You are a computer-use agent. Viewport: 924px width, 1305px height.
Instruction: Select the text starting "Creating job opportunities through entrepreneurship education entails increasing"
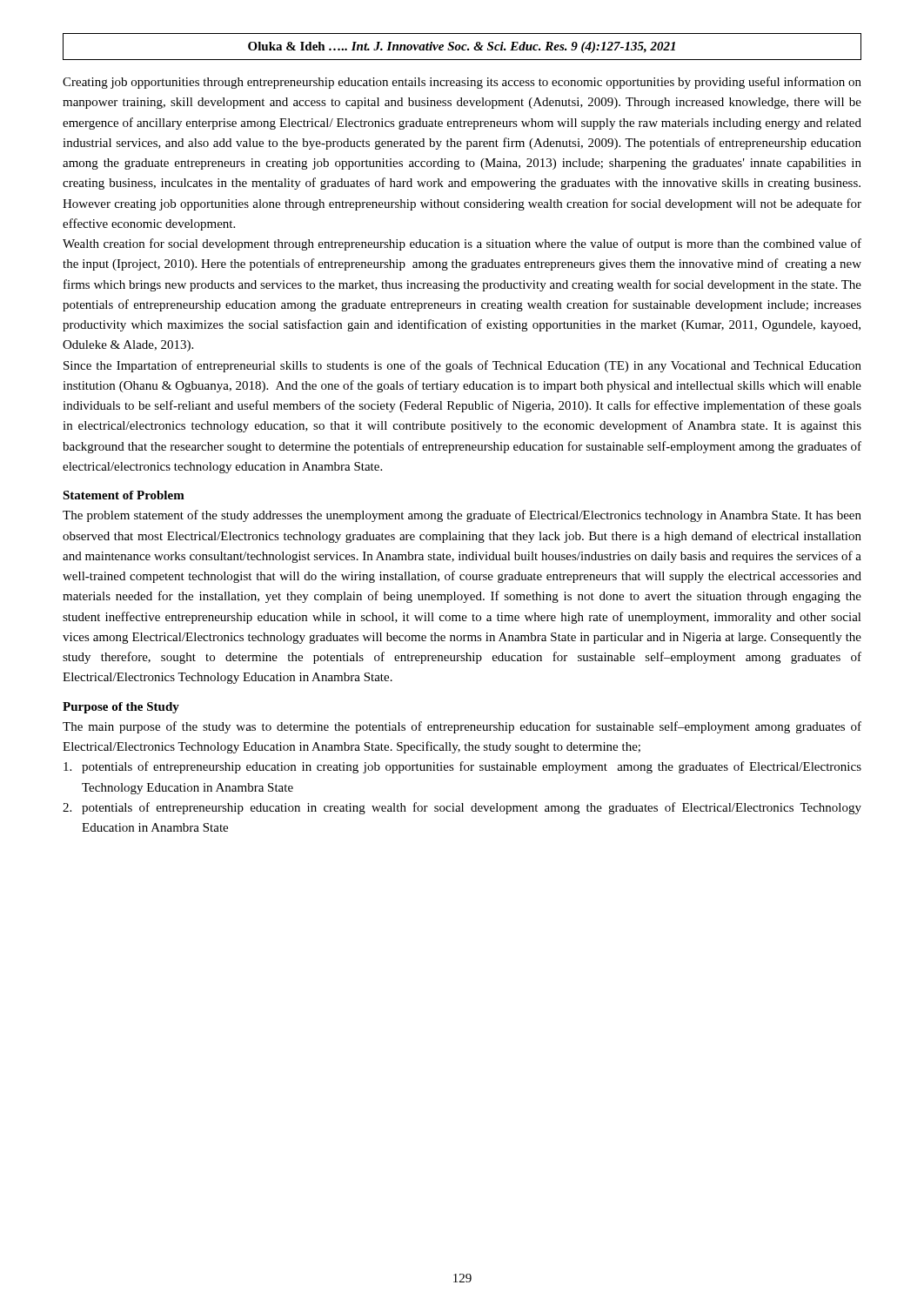462,153
